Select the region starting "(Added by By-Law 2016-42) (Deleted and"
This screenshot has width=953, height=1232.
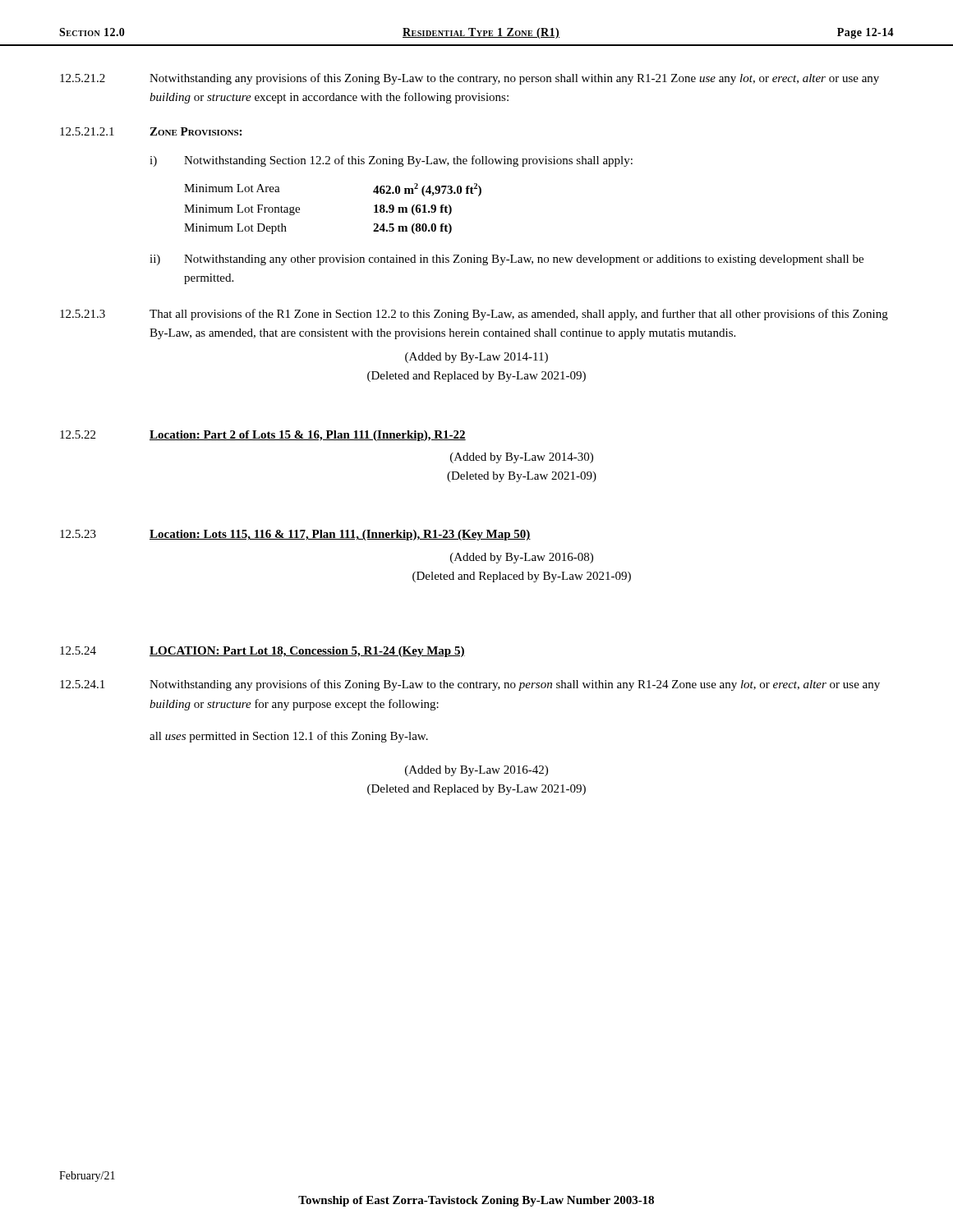[476, 779]
